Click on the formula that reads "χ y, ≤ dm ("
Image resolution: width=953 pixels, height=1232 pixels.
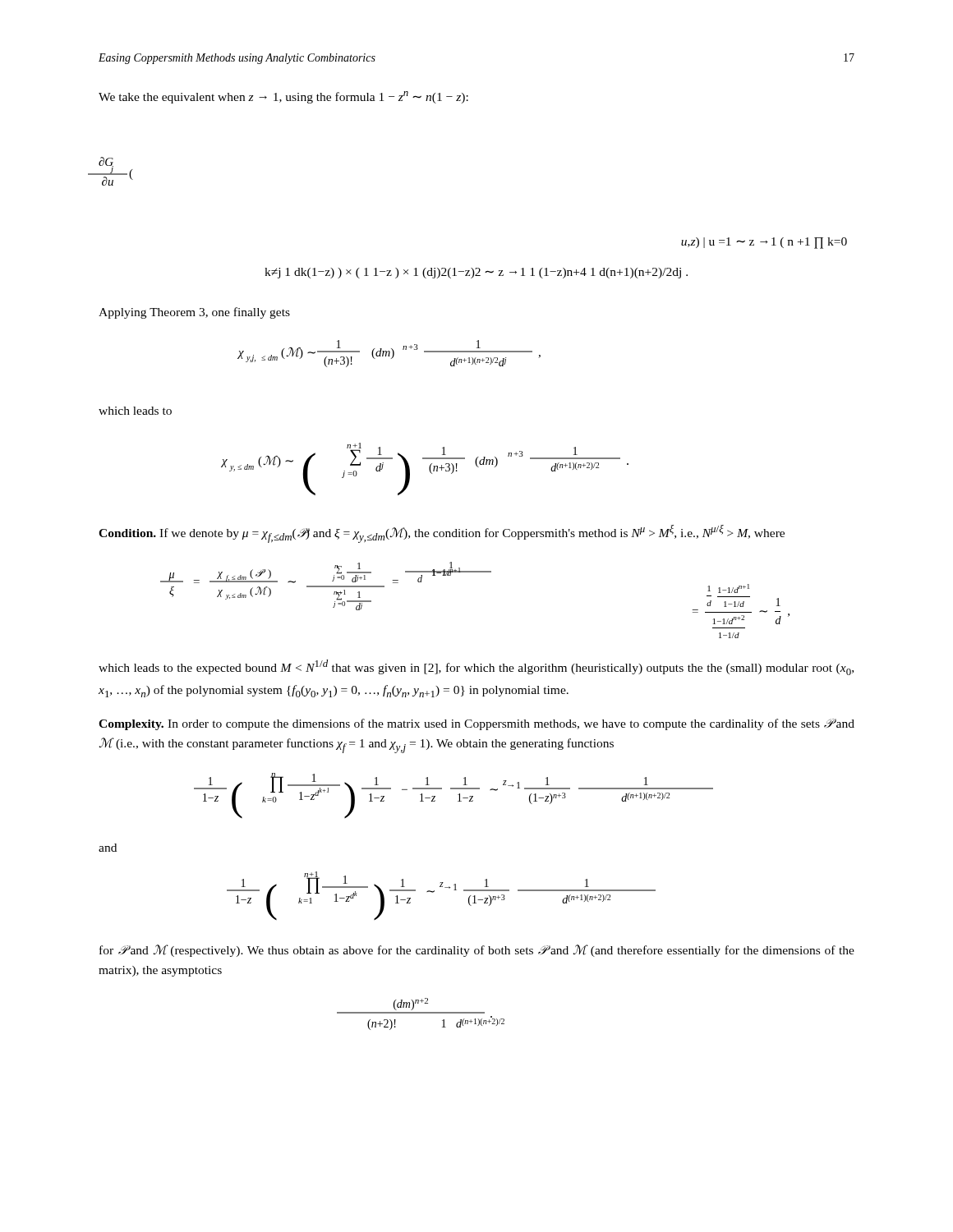(x=476, y=465)
